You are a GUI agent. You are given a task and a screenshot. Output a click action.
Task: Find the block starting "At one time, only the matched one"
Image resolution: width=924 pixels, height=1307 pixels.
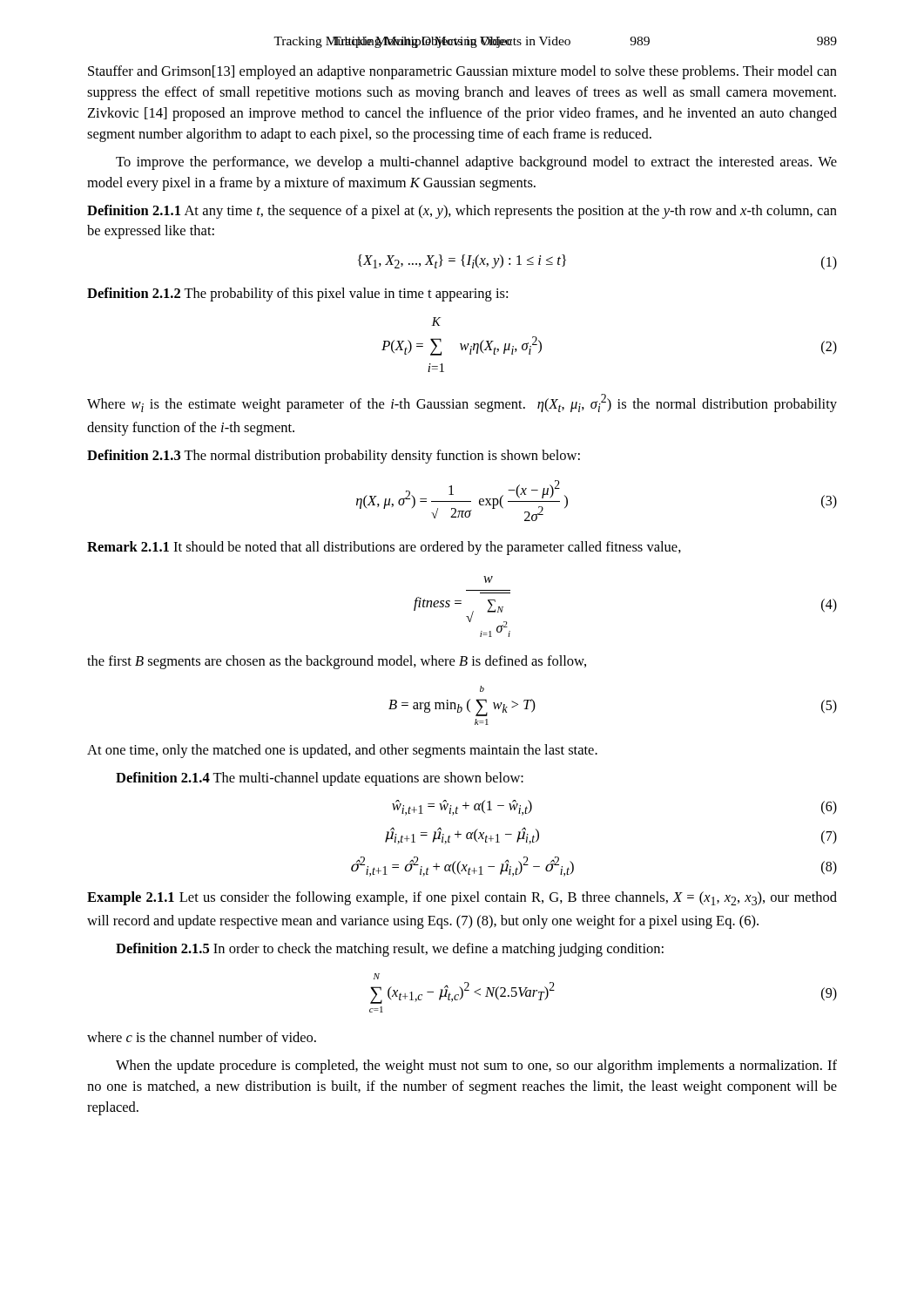(x=342, y=750)
